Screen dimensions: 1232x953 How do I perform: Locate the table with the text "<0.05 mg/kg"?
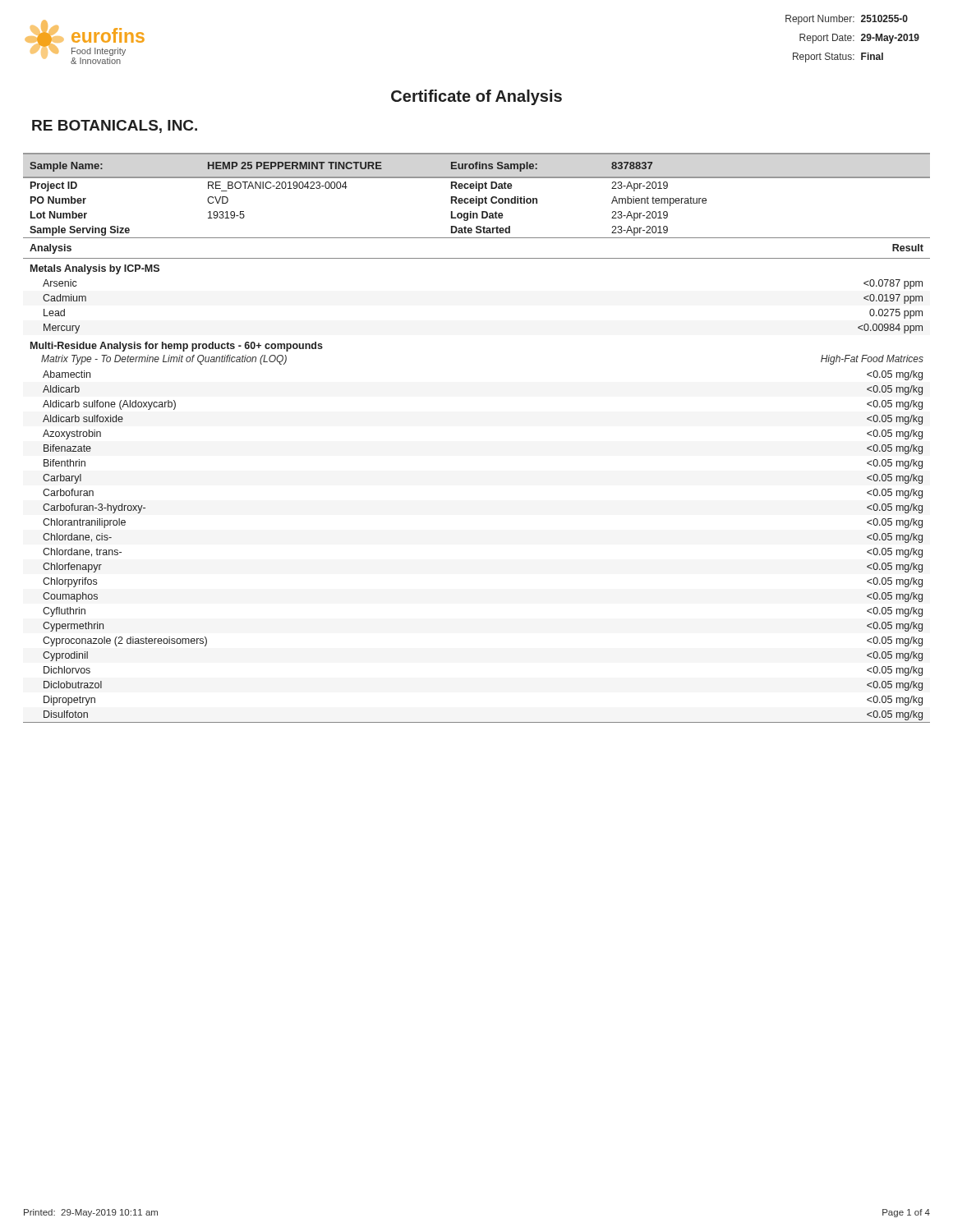pyautogui.click(x=476, y=438)
